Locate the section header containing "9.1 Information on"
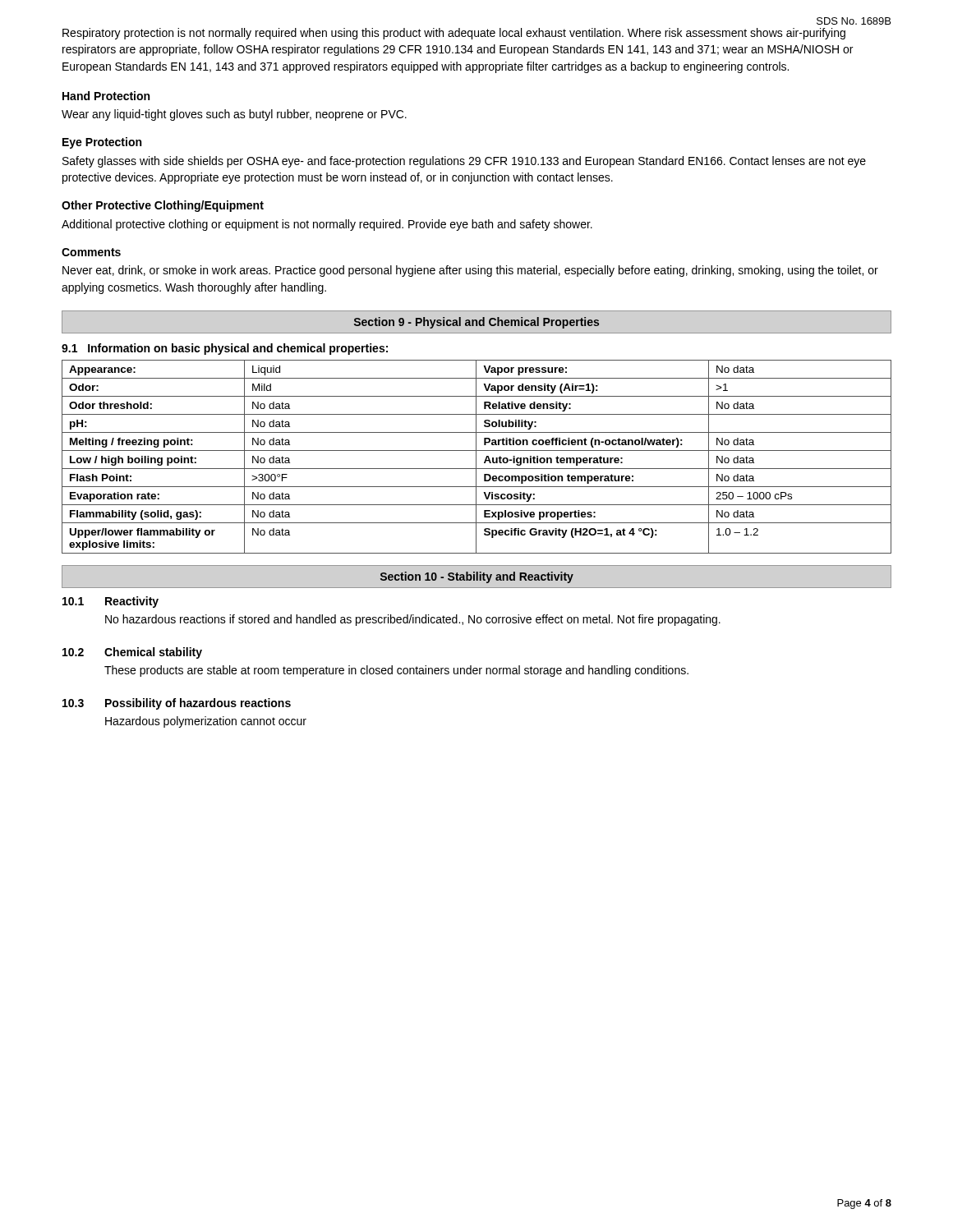This screenshot has height=1232, width=953. [x=225, y=348]
